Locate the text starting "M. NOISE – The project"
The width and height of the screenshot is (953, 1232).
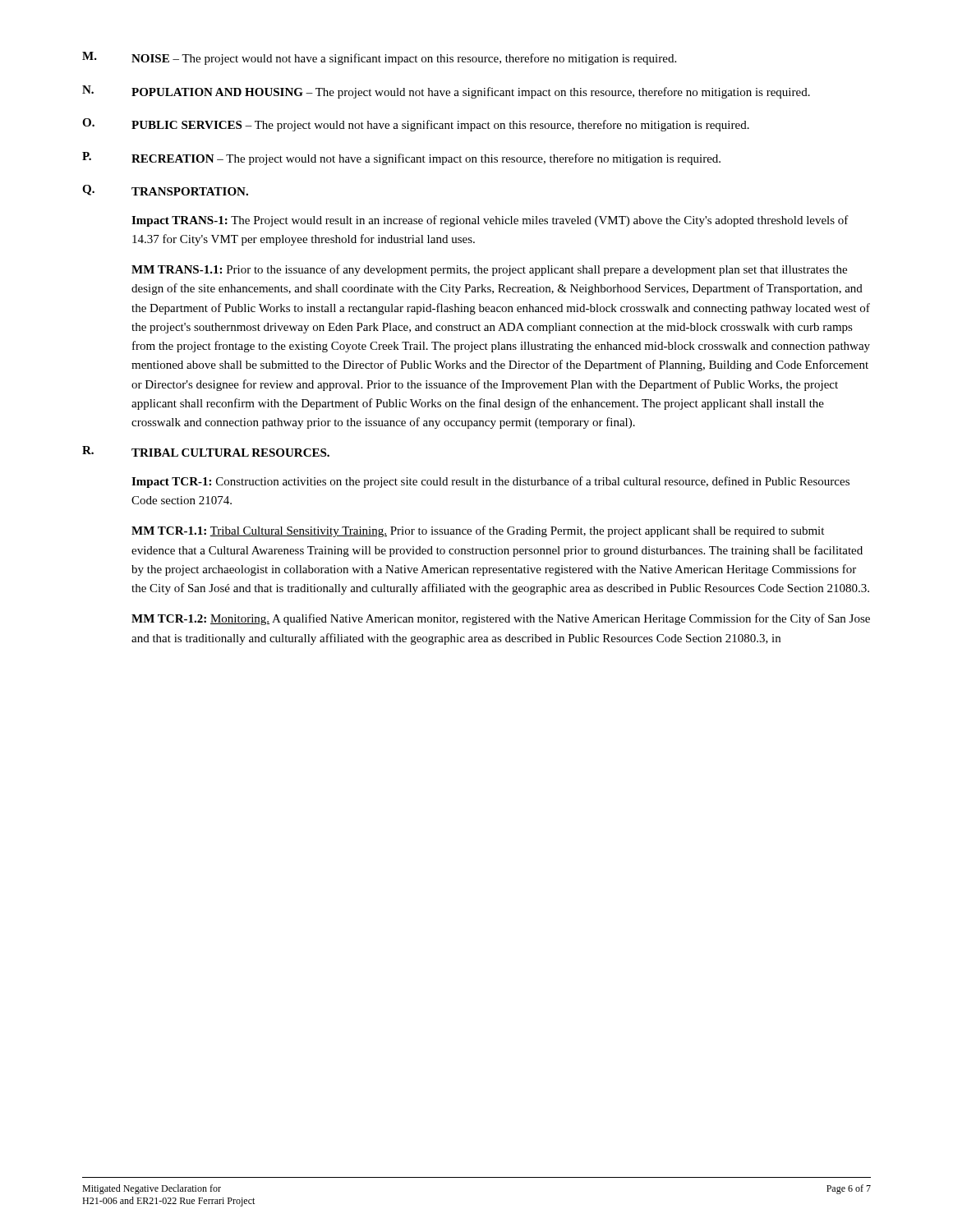click(x=476, y=59)
